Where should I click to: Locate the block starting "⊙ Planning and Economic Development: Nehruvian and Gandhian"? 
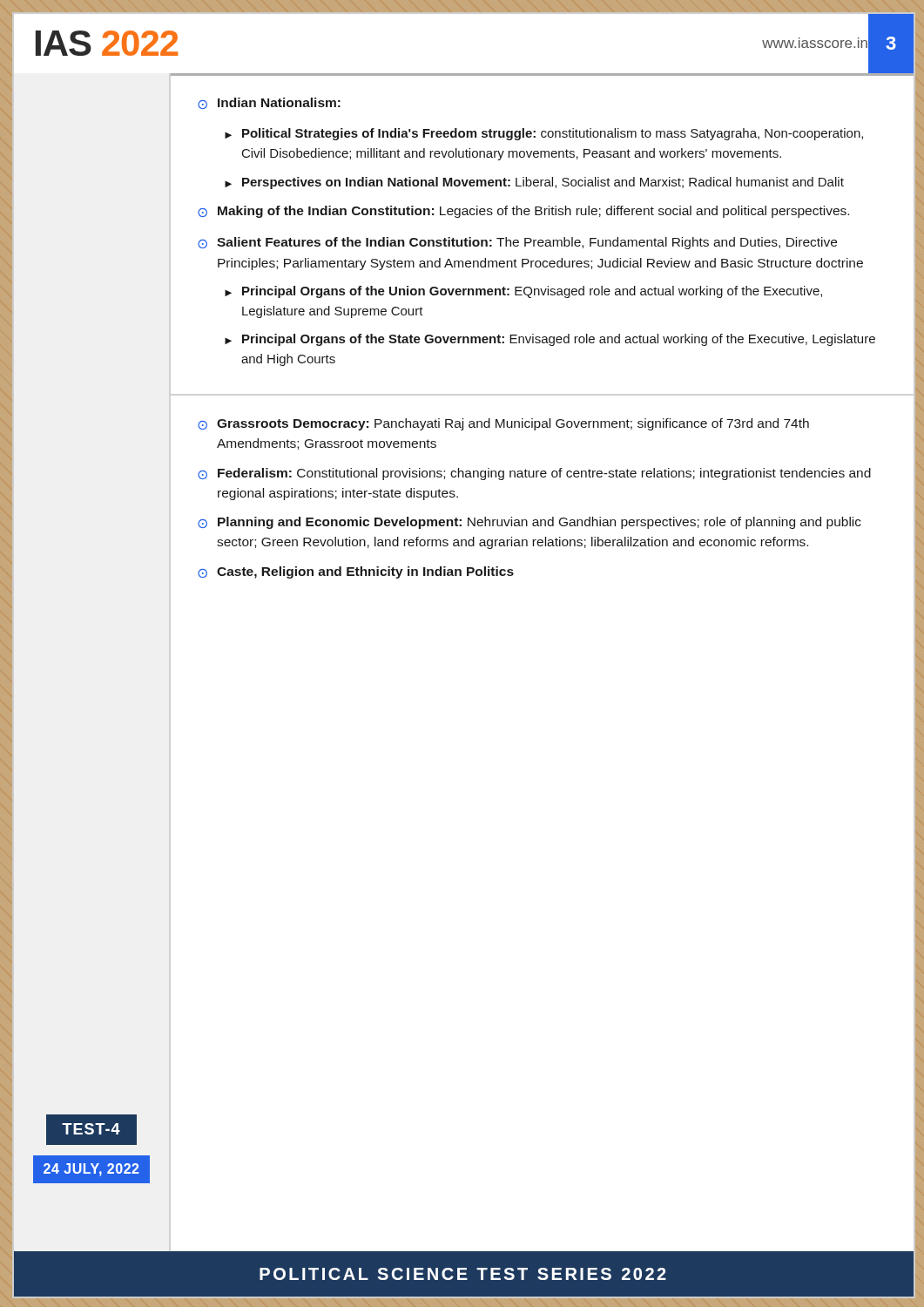[x=541, y=532]
